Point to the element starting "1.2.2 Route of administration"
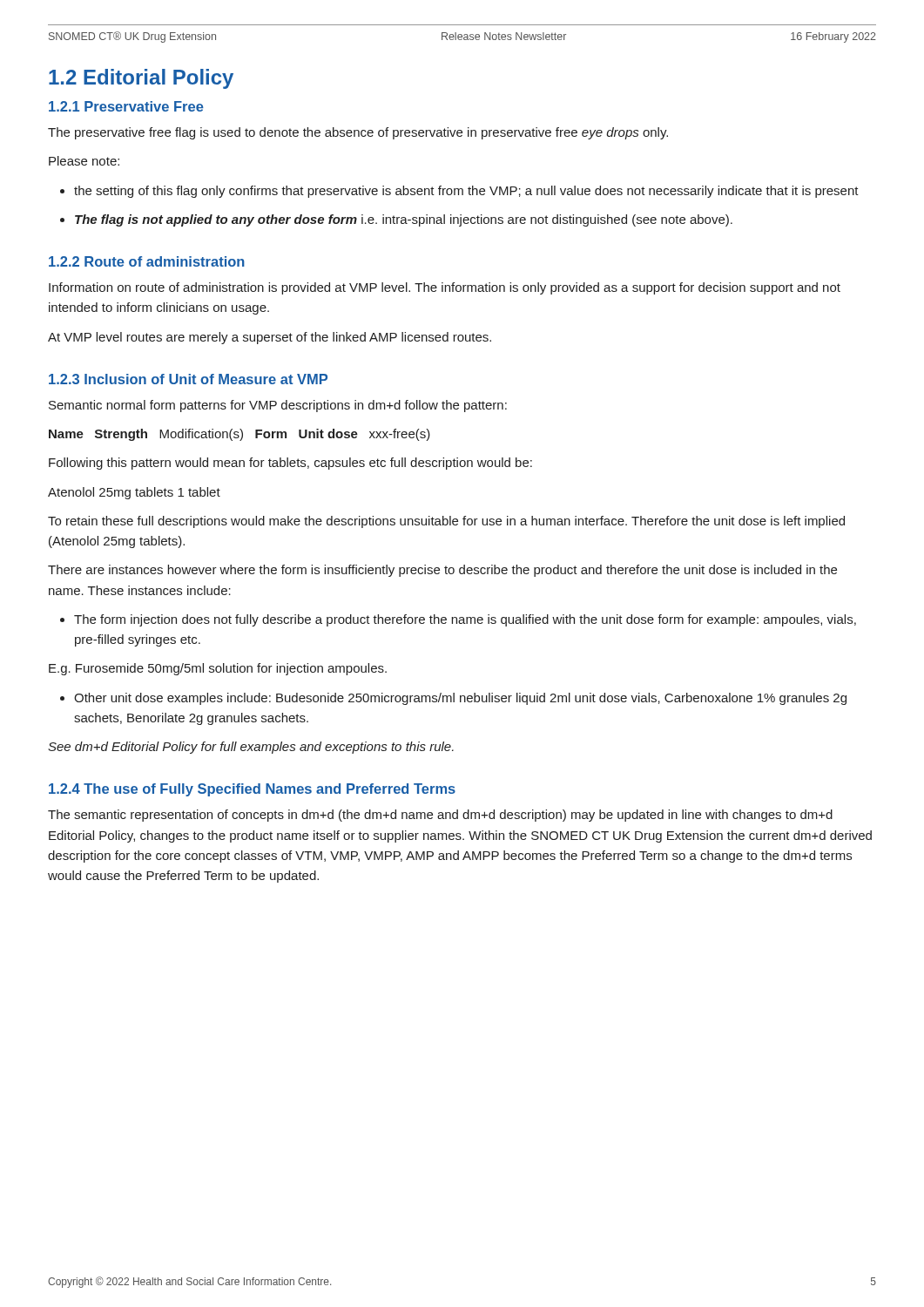 coord(147,261)
